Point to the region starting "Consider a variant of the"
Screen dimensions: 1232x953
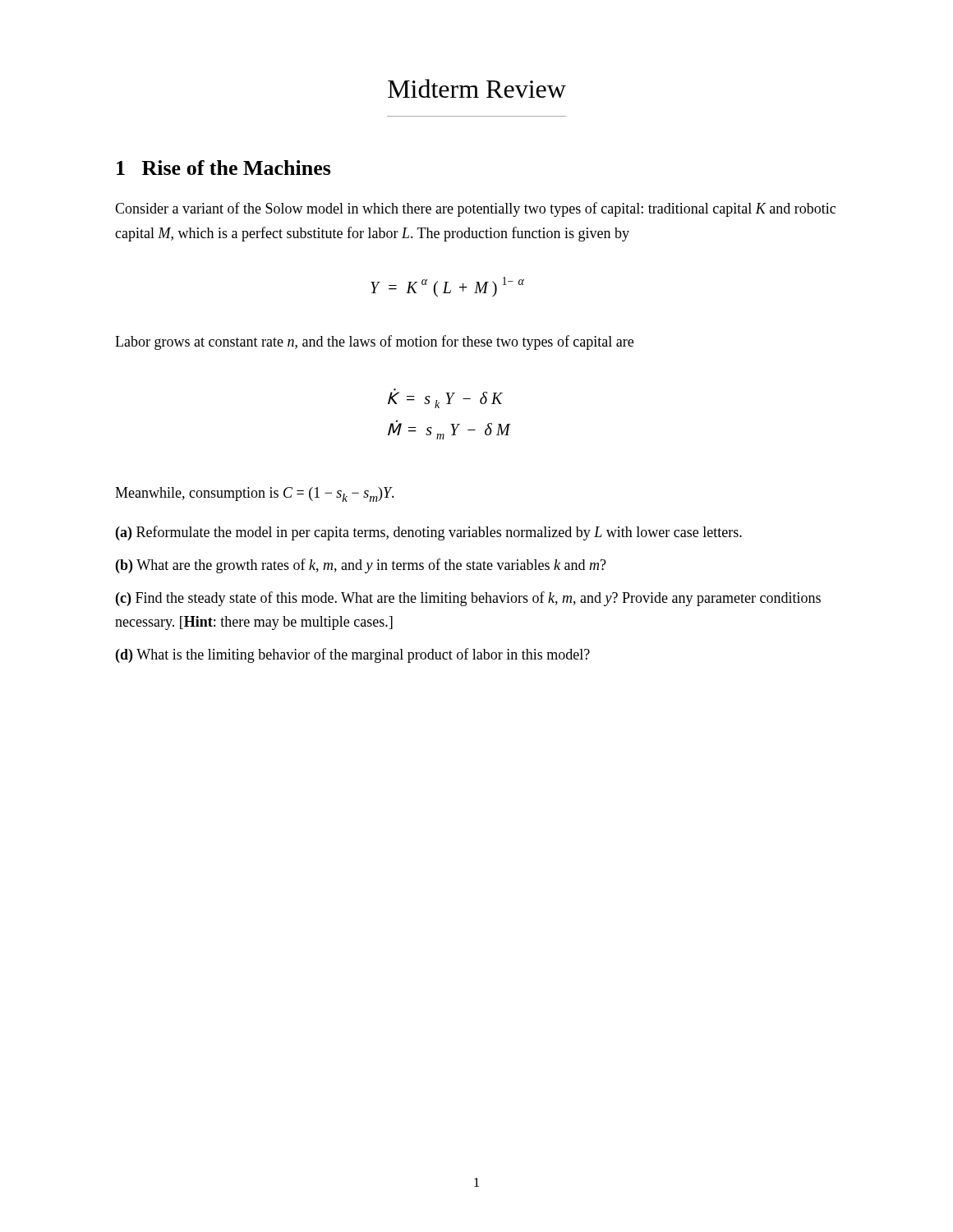[476, 221]
